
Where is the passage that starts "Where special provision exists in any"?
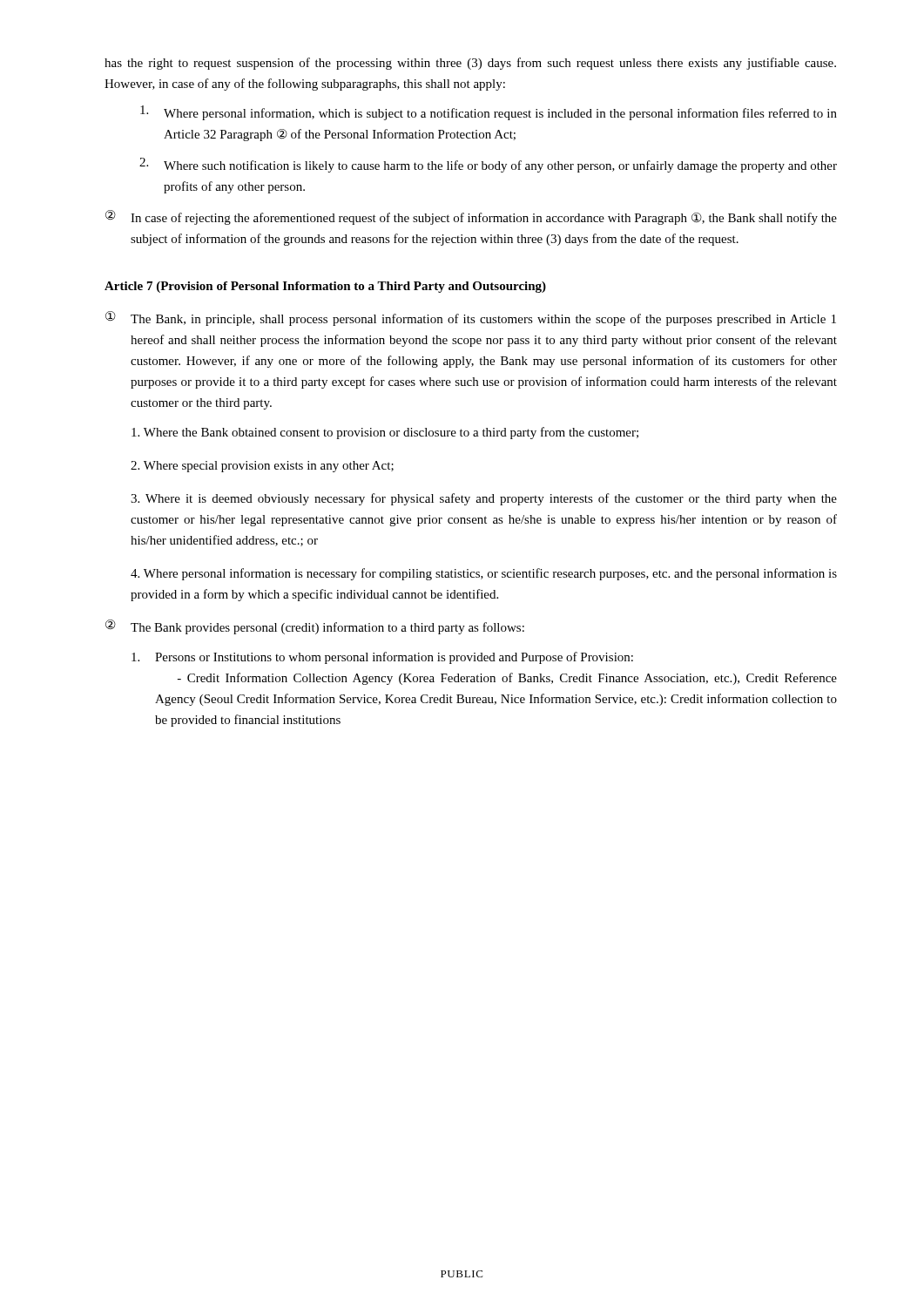(x=262, y=467)
